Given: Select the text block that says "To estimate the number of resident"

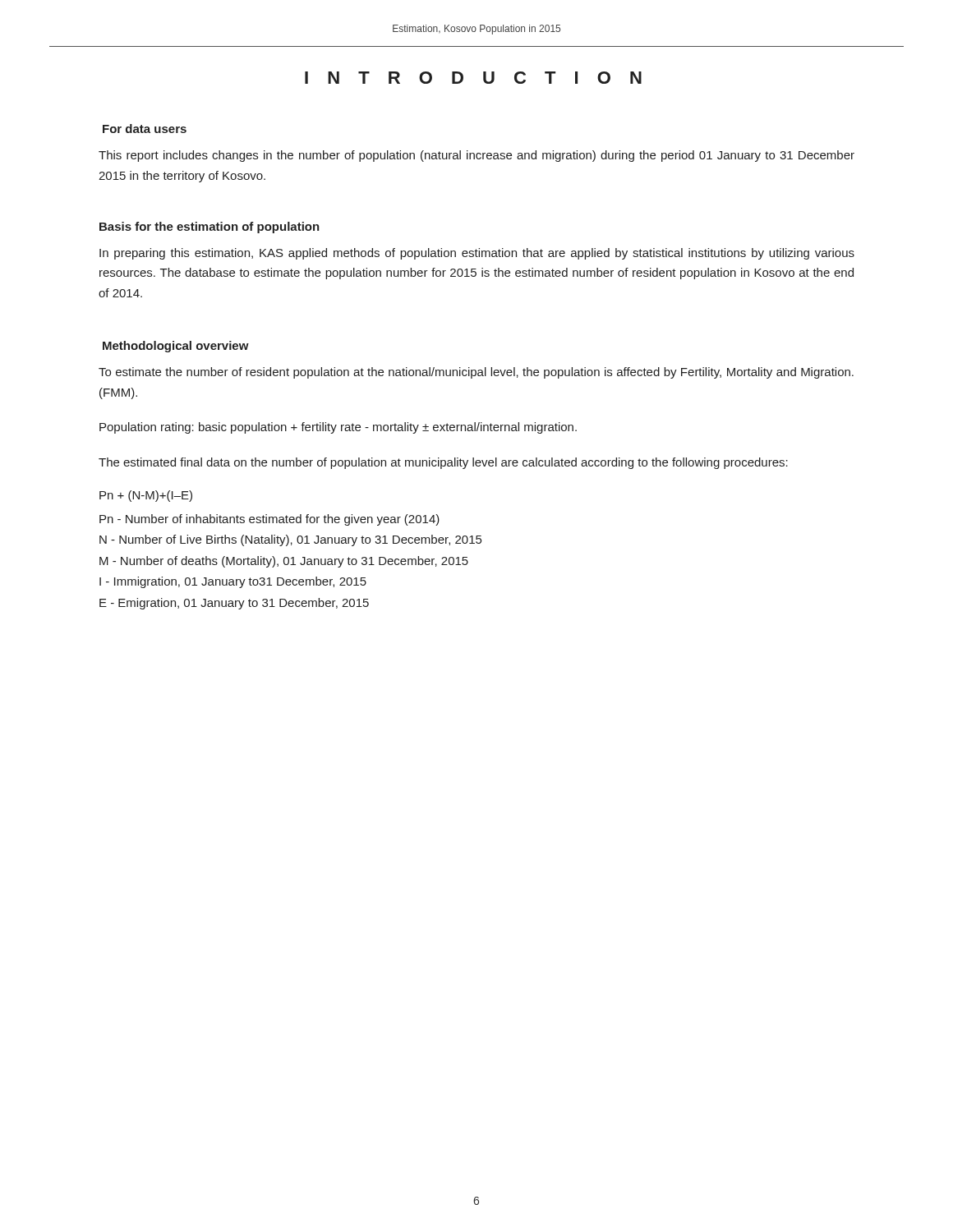Looking at the screenshot, I should (x=476, y=382).
